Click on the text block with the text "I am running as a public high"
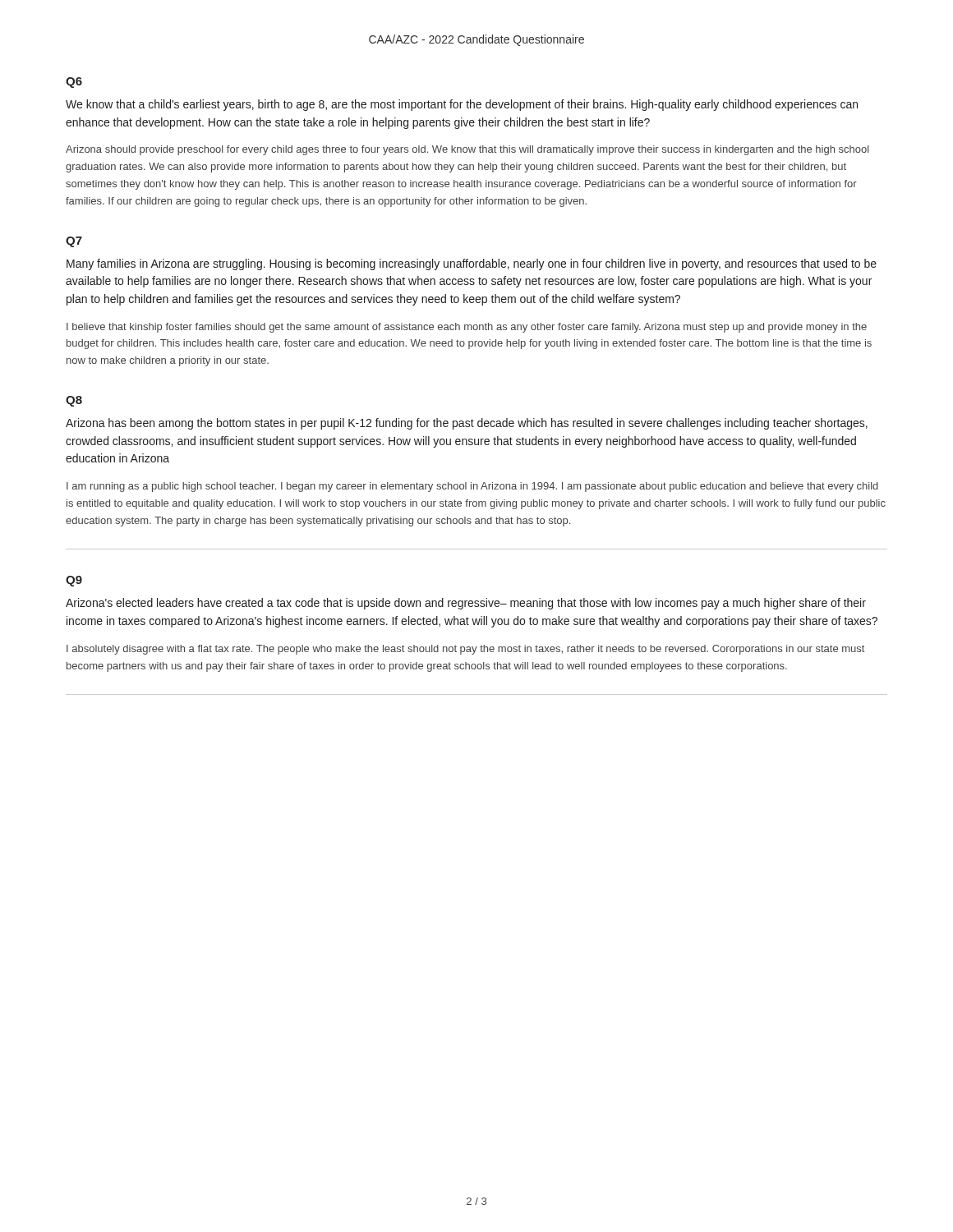 pos(476,503)
